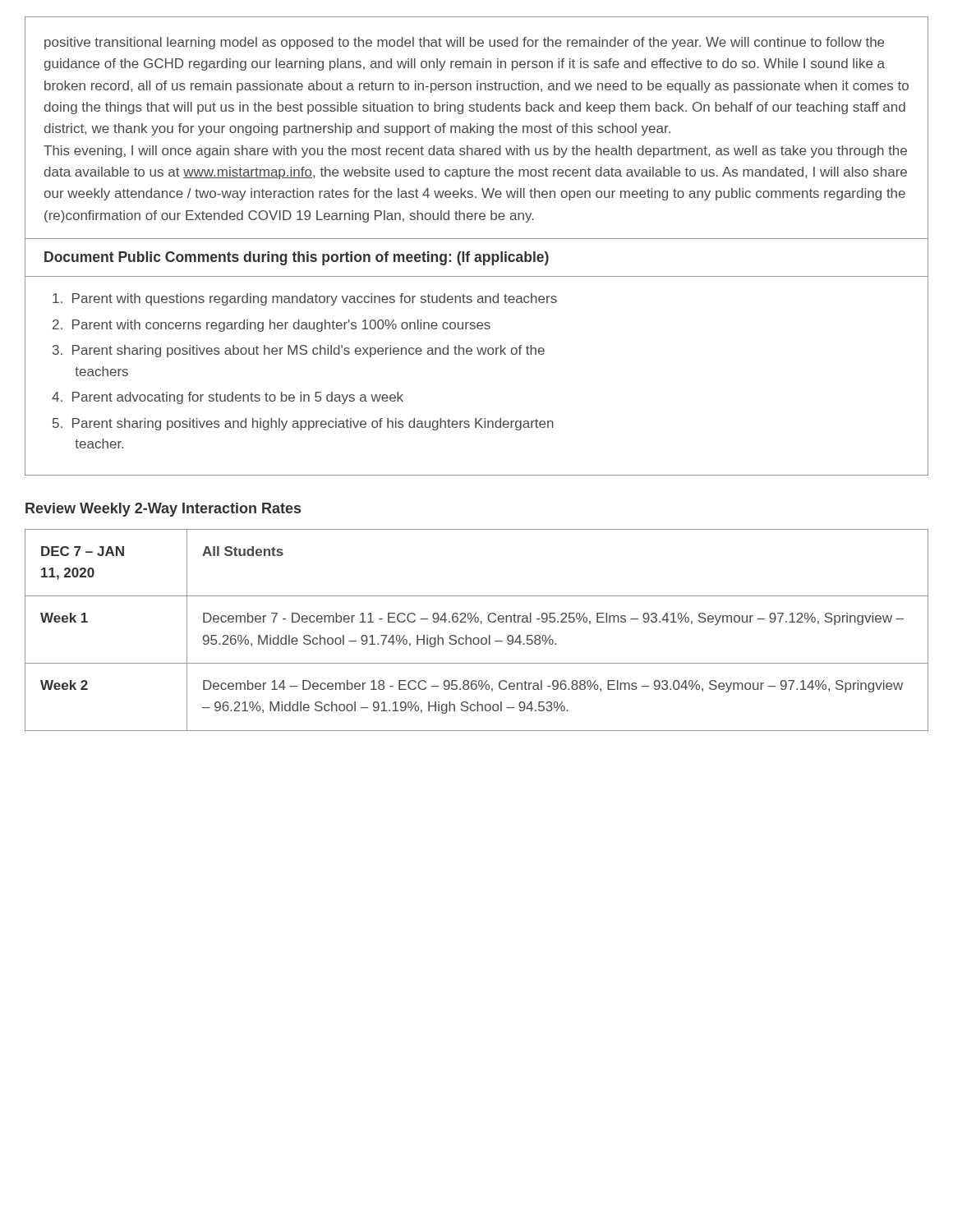Image resolution: width=953 pixels, height=1232 pixels.
Task: Locate the block of text that opens with "This evening, I will once again"
Action: point(476,184)
